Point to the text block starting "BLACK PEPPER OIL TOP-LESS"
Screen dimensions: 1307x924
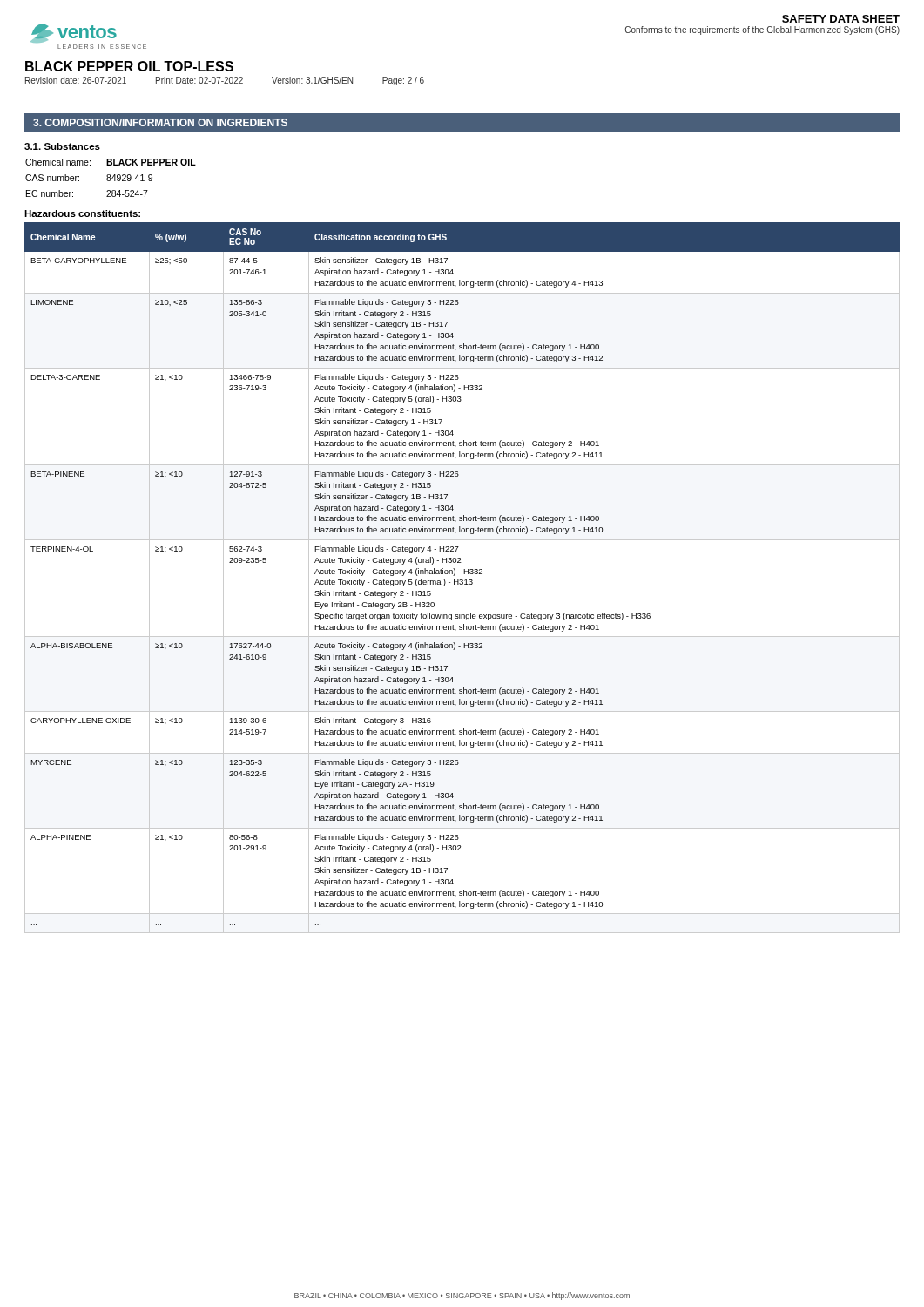[129, 67]
